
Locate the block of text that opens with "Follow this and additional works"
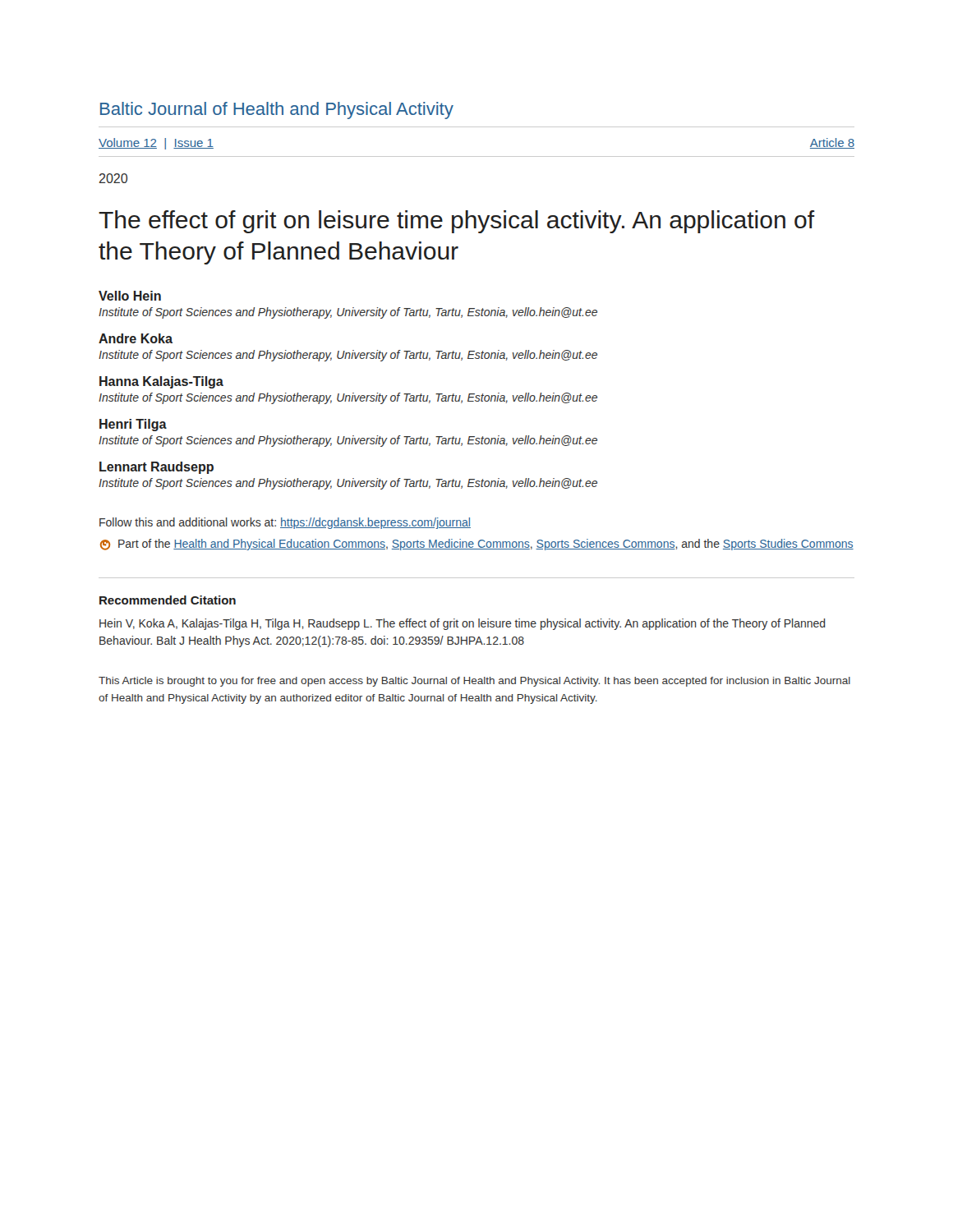(285, 522)
